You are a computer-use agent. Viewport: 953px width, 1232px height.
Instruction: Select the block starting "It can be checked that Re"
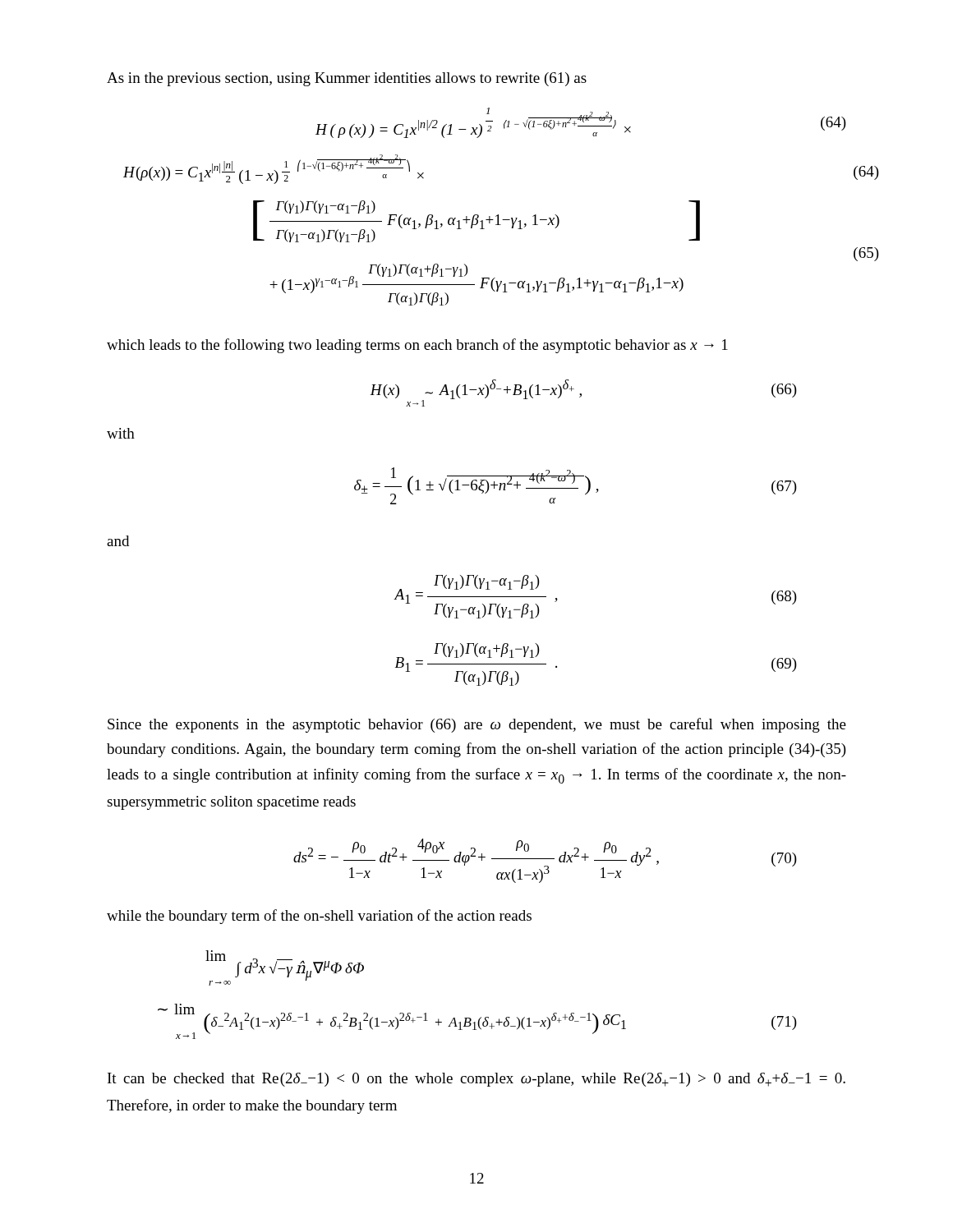point(476,1092)
